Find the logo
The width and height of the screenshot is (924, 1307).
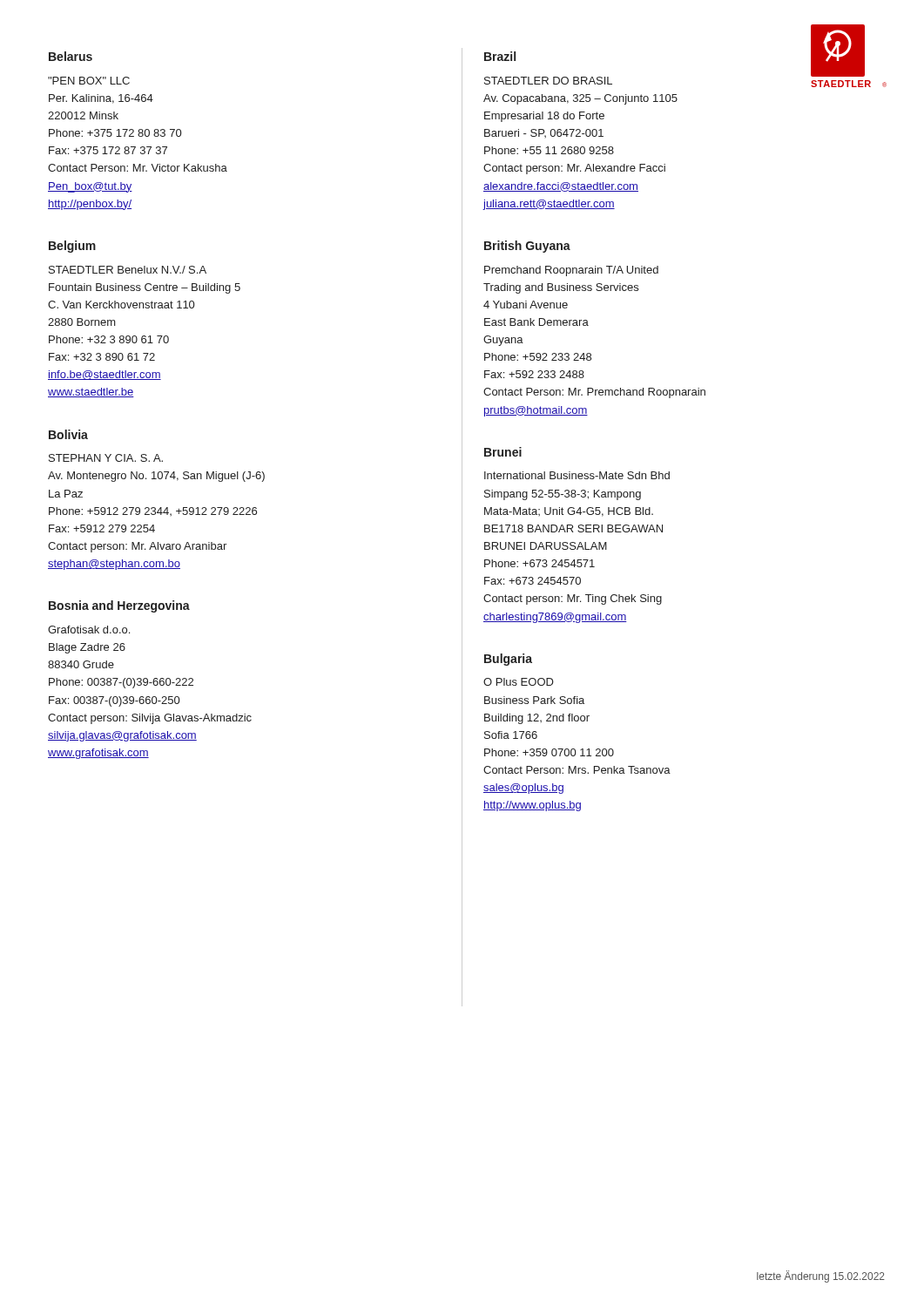850,58
